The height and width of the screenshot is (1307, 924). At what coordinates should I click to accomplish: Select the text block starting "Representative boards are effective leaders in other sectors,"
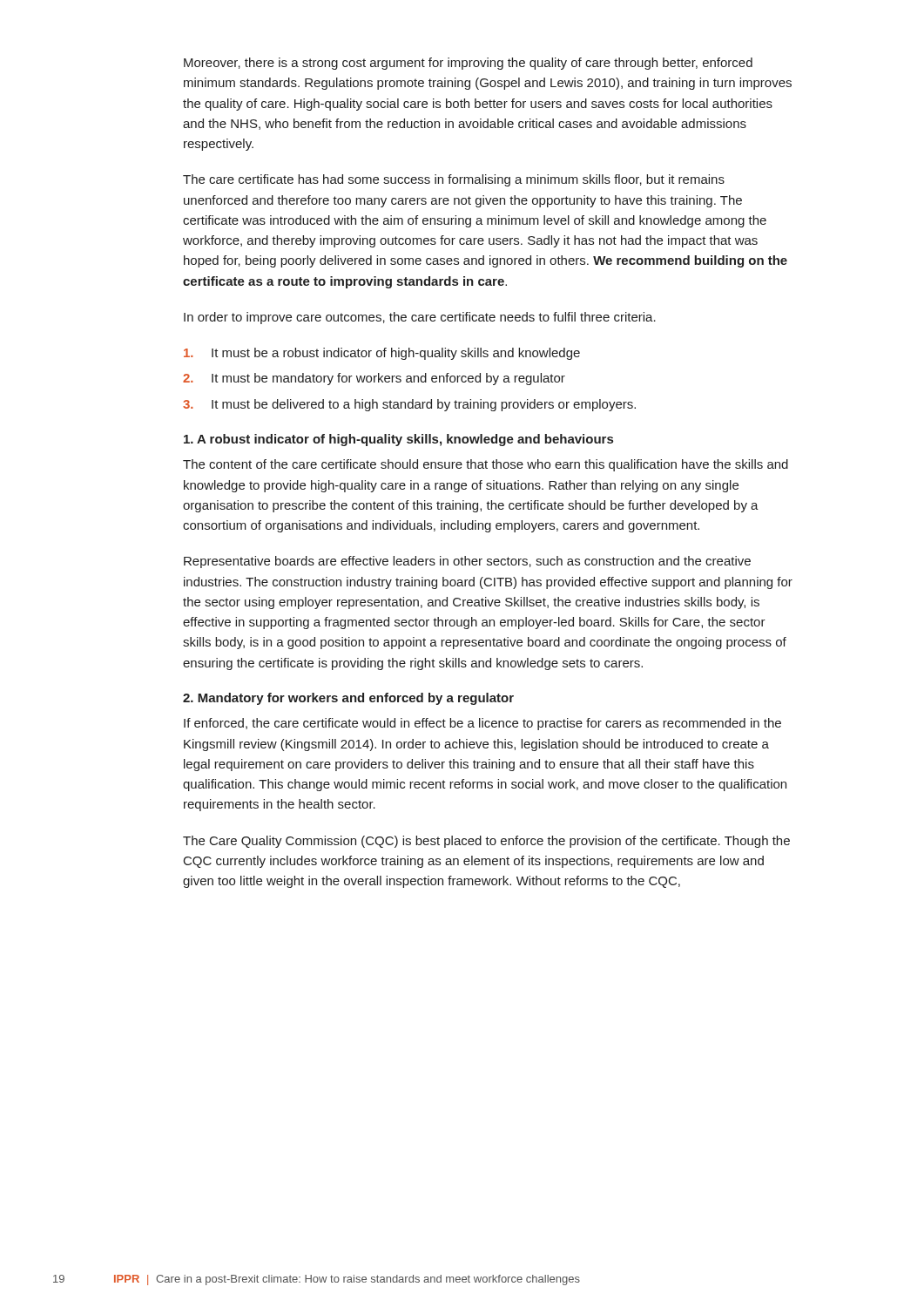click(x=488, y=612)
